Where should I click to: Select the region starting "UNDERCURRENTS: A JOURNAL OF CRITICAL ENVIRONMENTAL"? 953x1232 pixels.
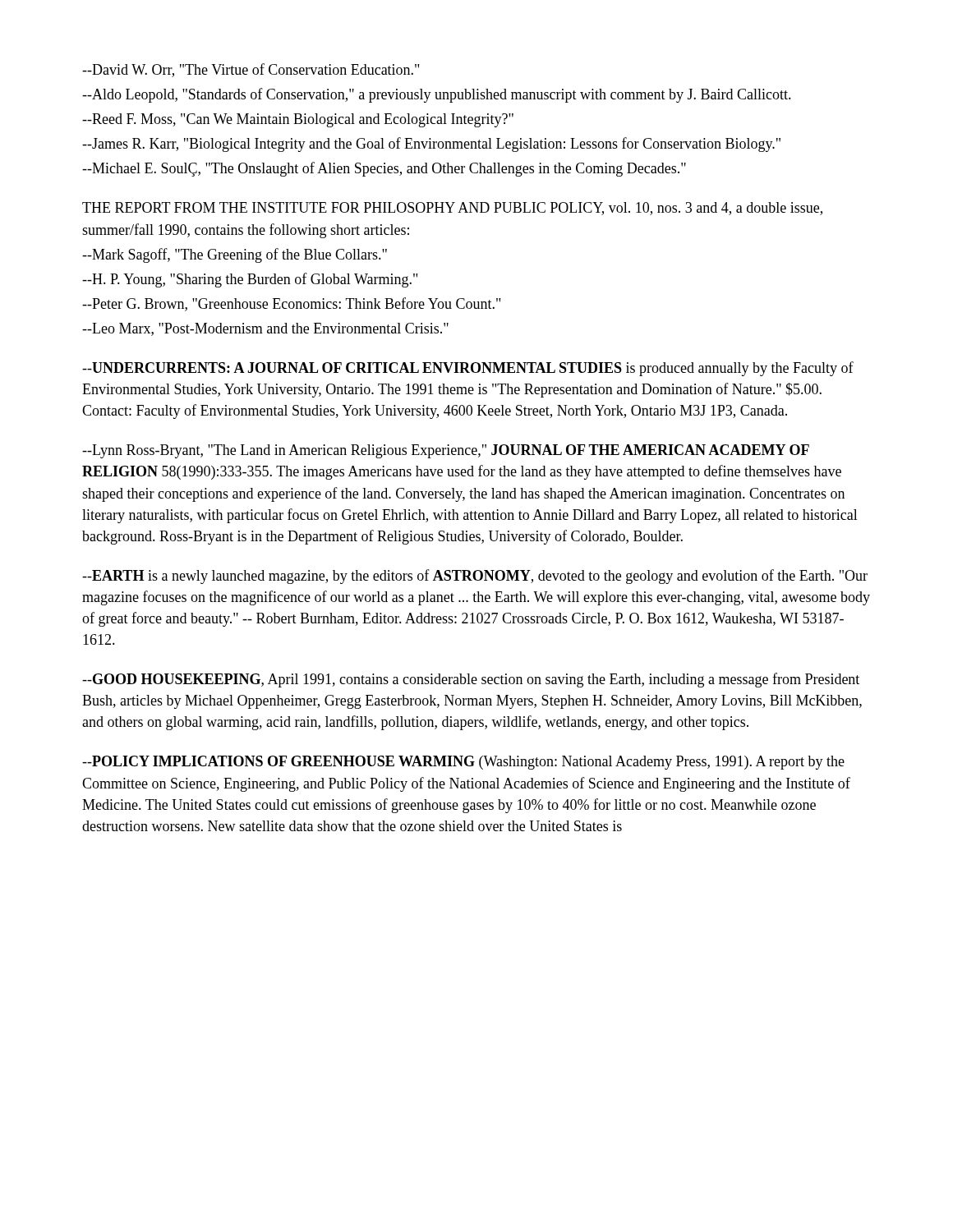pos(476,389)
